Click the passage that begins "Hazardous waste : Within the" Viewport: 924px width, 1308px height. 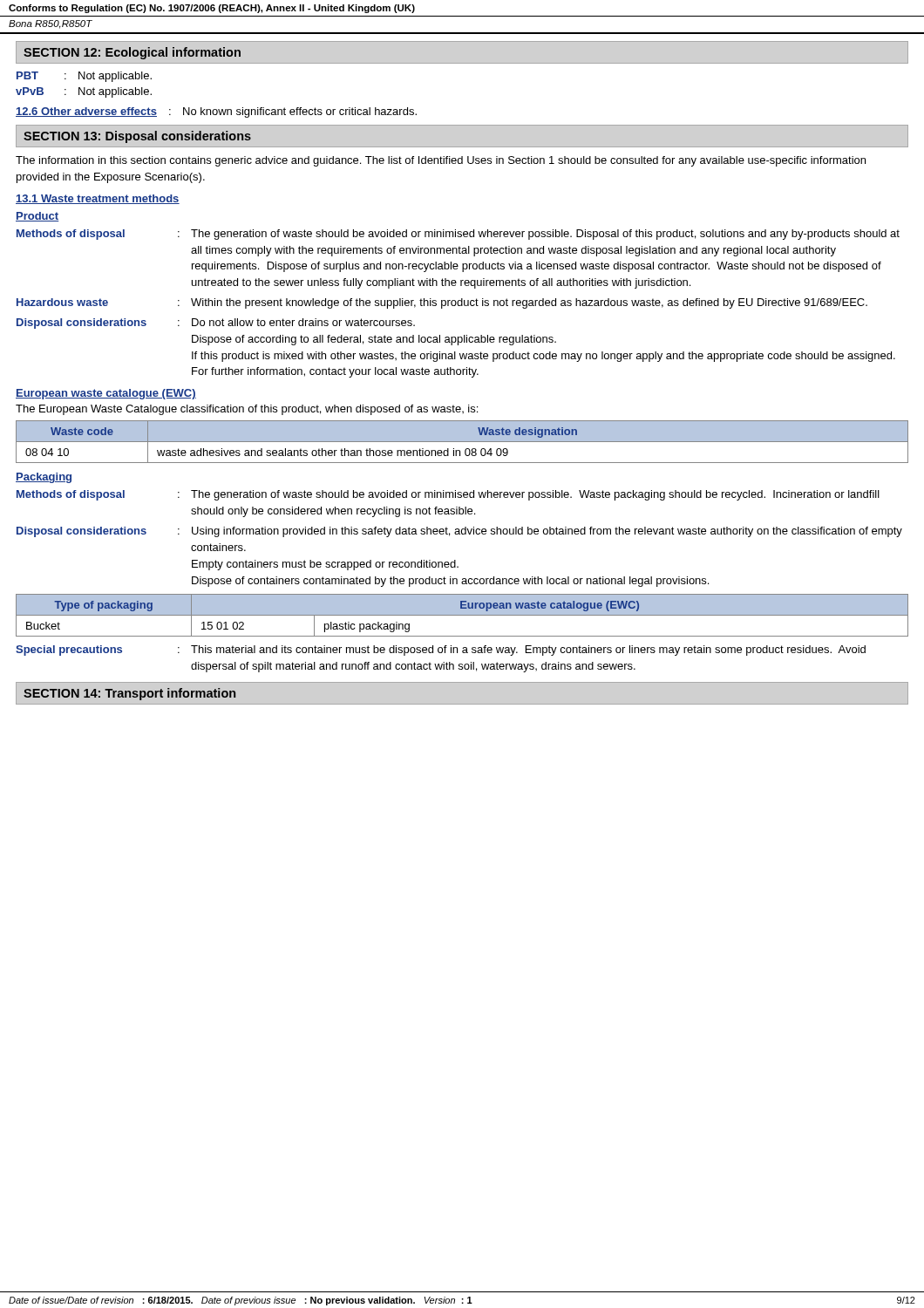click(442, 303)
